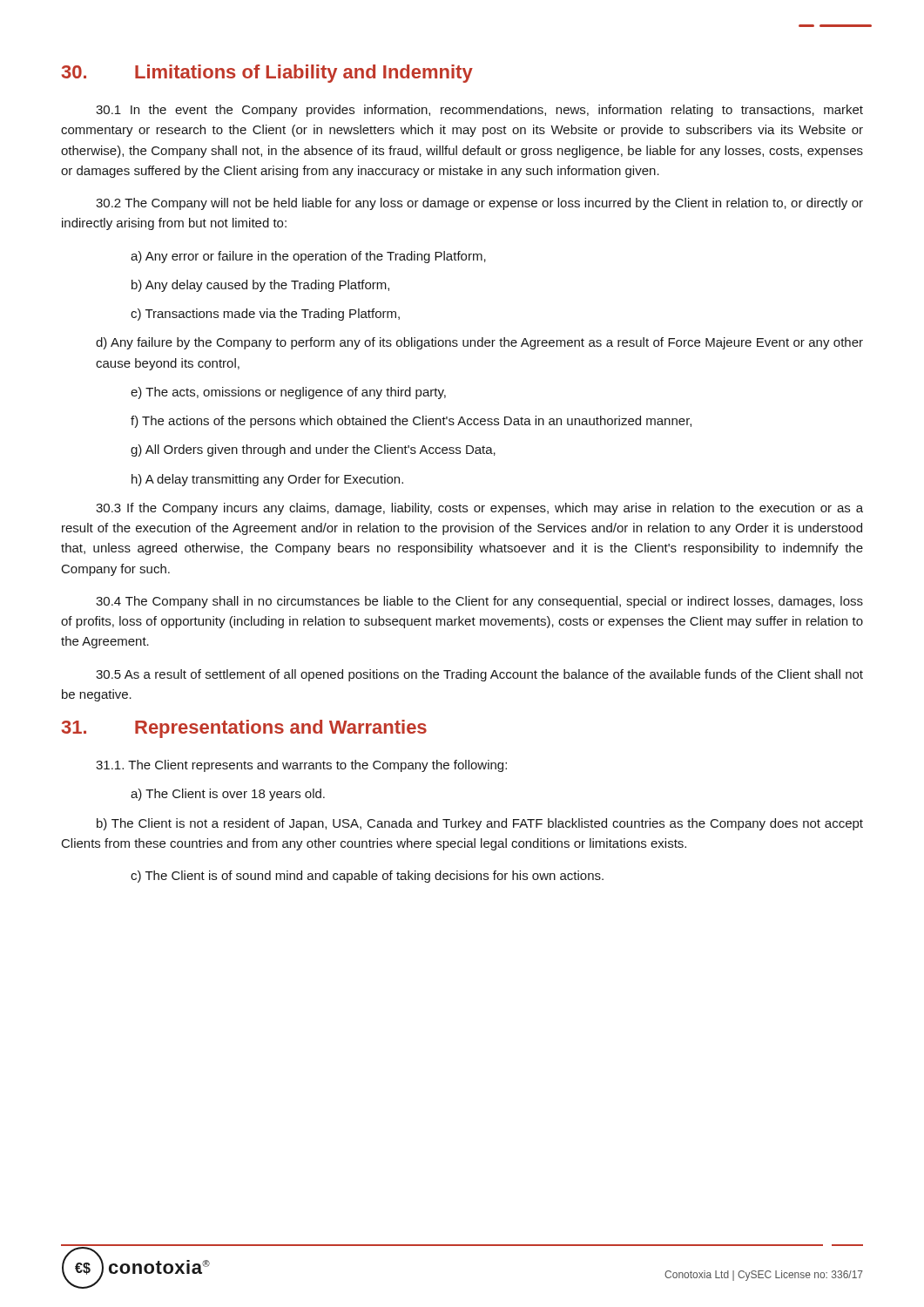924x1307 pixels.
Task: Locate the block of text that opens with "1 In the event"
Action: [x=462, y=140]
